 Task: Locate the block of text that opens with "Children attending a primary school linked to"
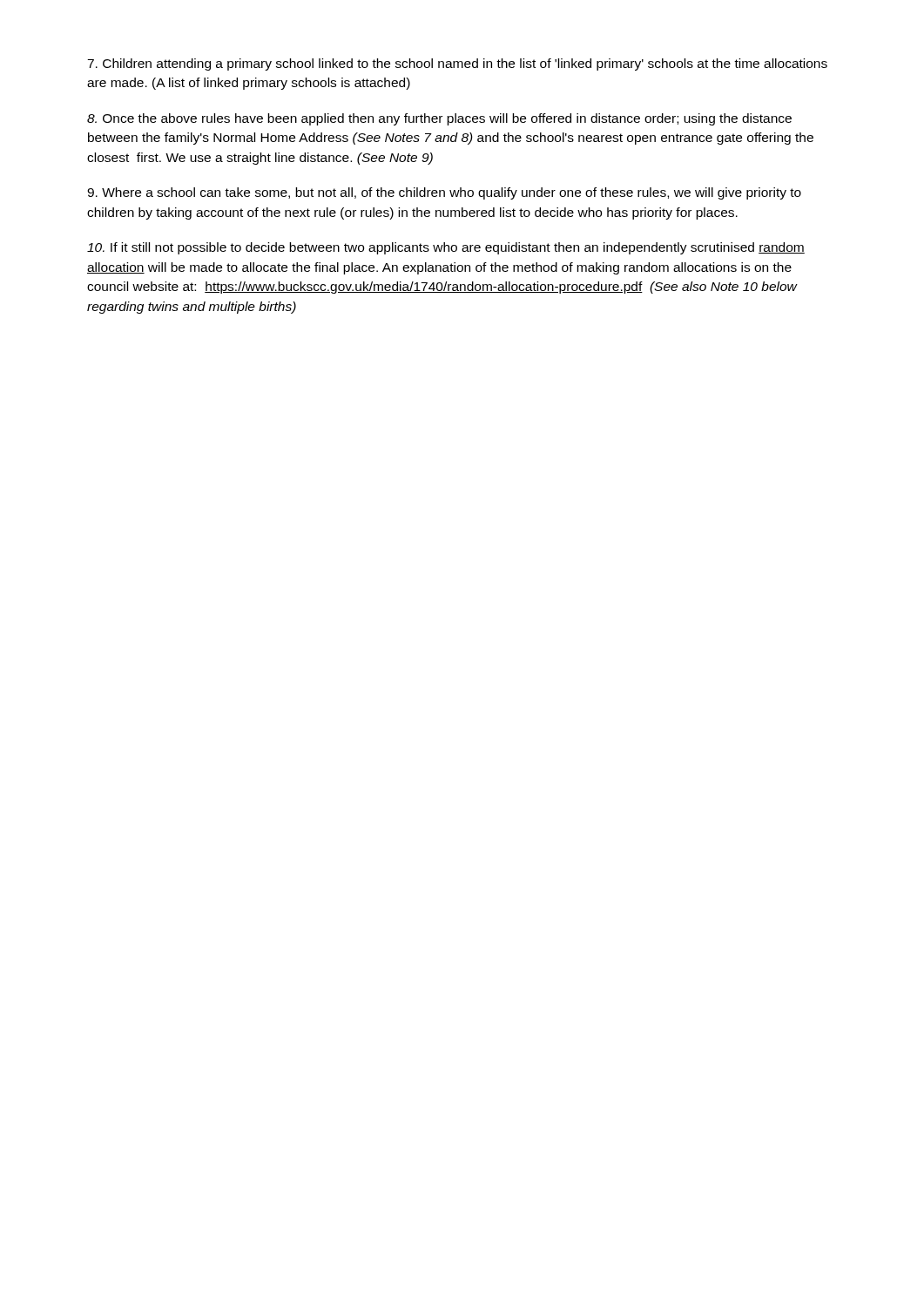(457, 73)
